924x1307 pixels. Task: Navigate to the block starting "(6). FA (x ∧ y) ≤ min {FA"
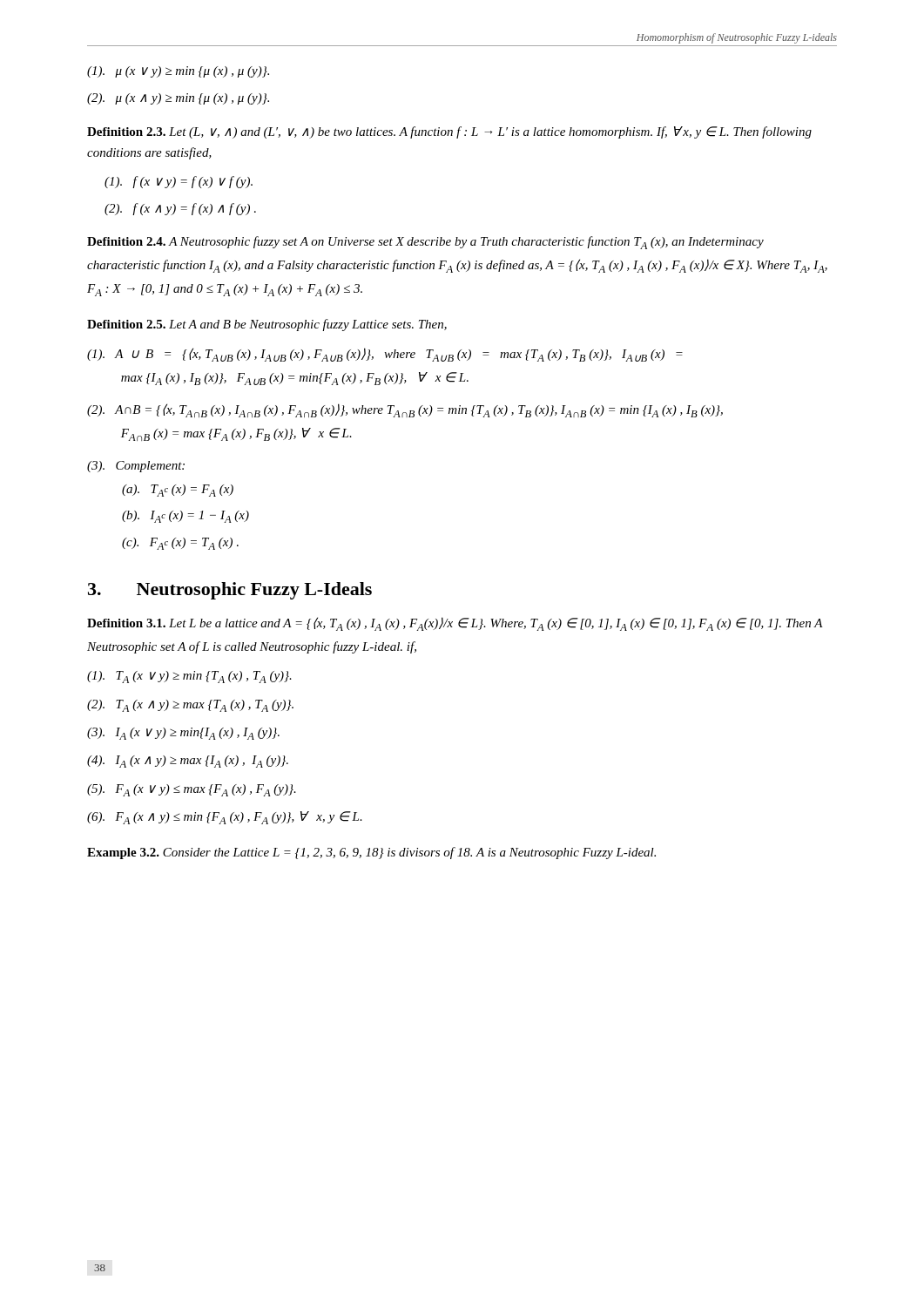(225, 818)
